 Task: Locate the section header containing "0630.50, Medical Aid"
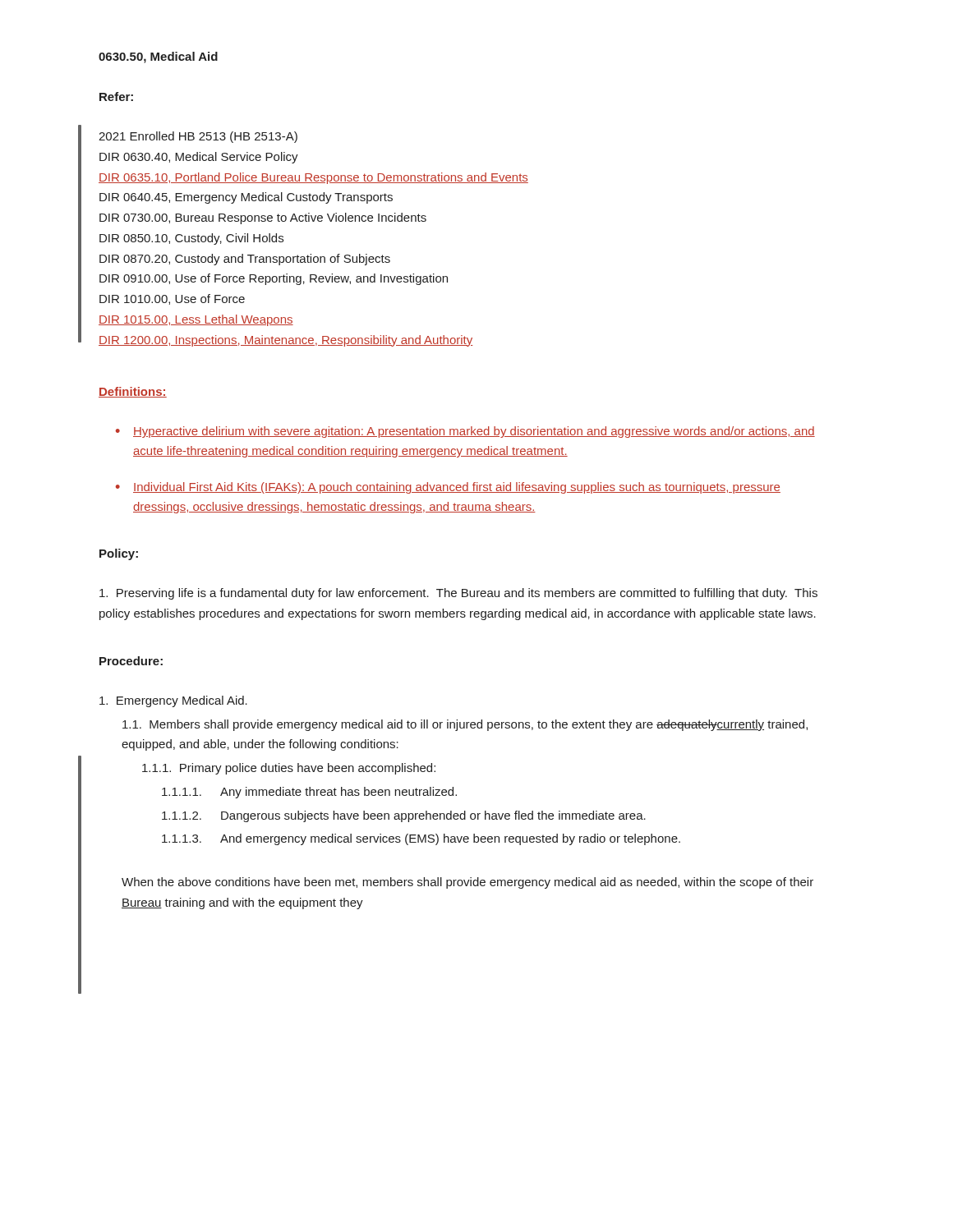click(158, 56)
